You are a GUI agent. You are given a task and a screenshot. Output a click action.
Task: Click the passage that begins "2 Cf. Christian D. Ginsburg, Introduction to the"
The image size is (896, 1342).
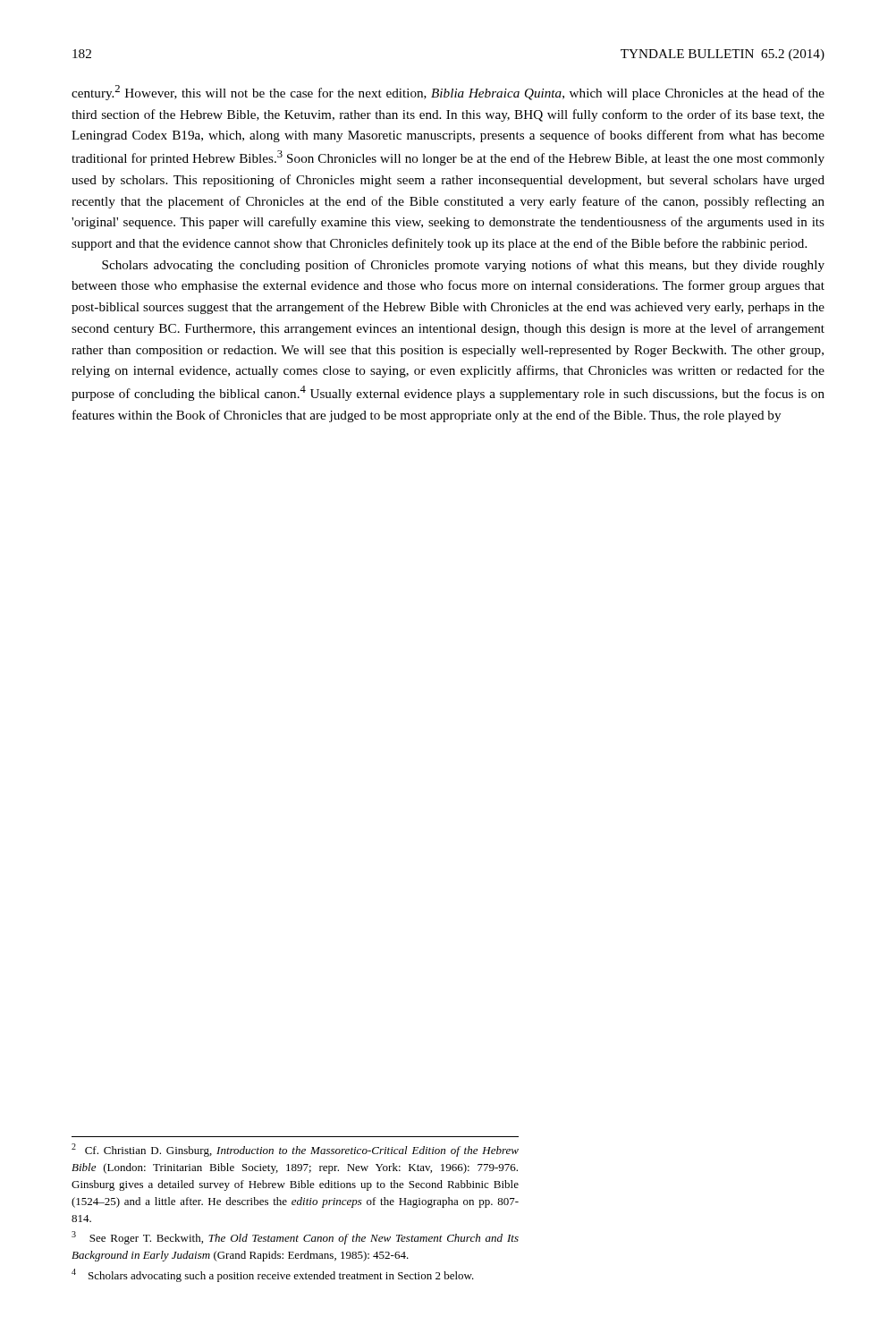click(x=295, y=1184)
